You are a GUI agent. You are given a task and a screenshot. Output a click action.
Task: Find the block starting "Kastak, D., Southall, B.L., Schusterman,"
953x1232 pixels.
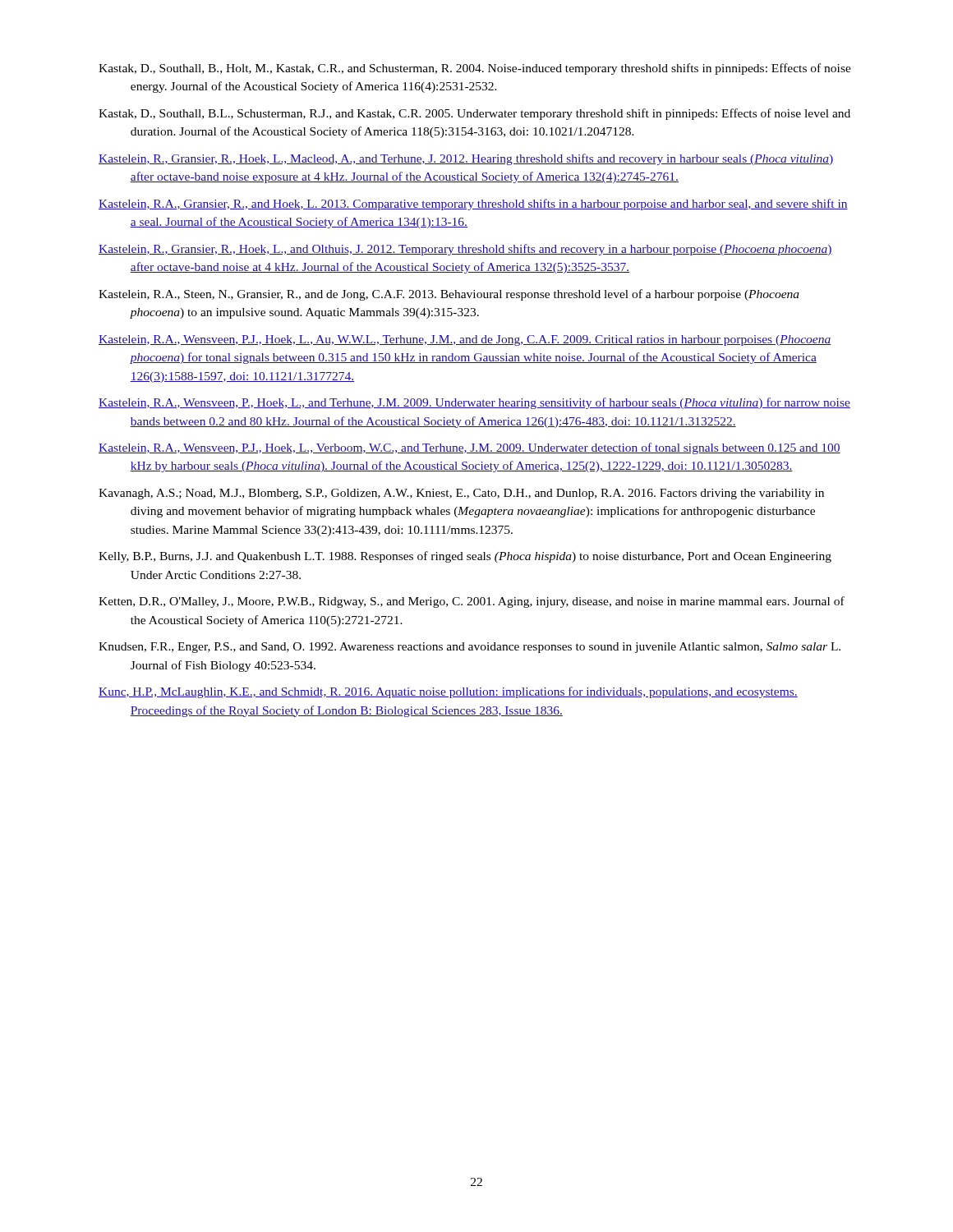pos(475,122)
